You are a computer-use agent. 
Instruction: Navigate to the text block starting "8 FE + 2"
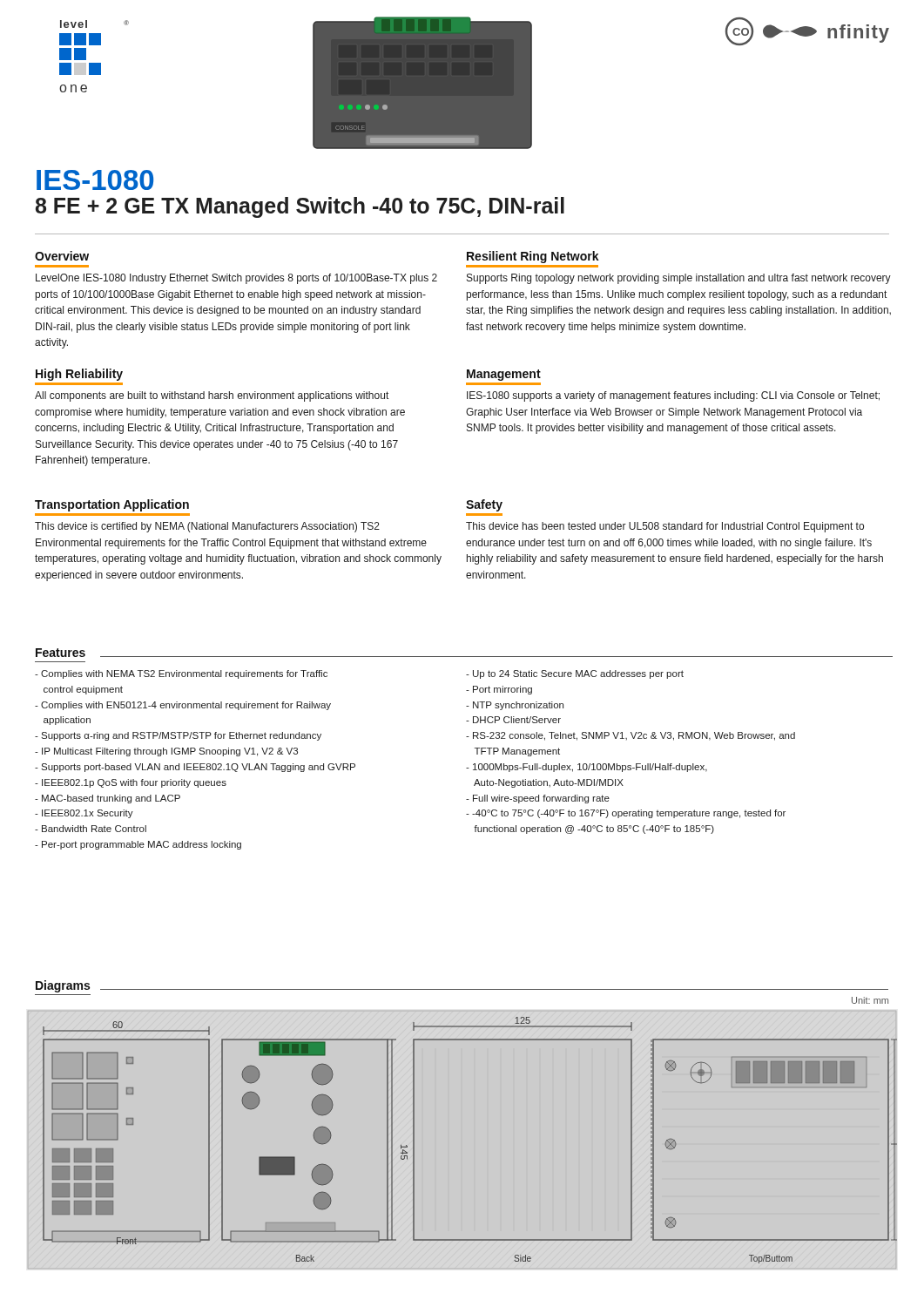point(300,206)
